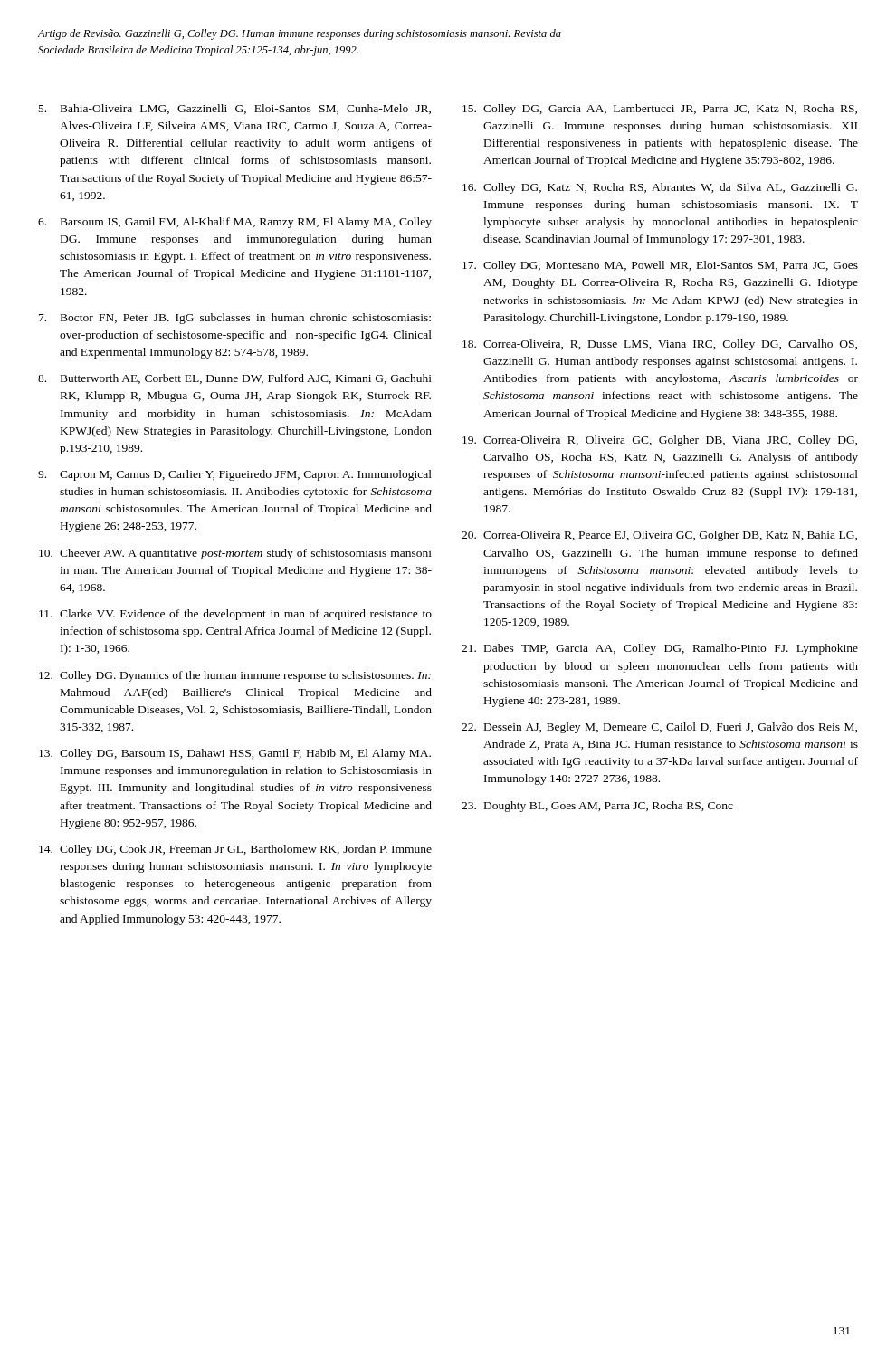The image size is (896, 1358).
Task: Find the block starting "13. Colley DG, Barsoum IS,"
Action: pyautogui.click(x=235, y=788)
